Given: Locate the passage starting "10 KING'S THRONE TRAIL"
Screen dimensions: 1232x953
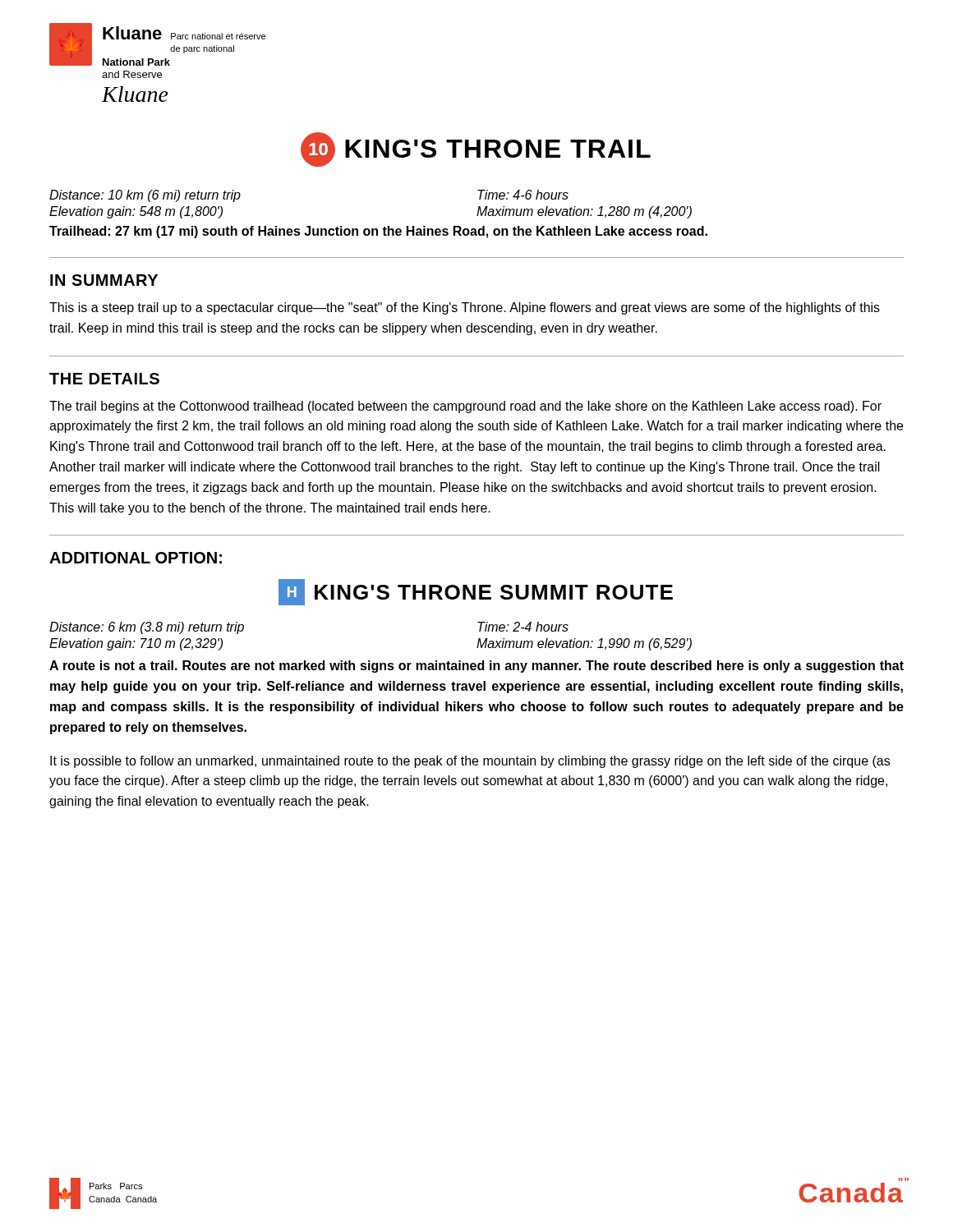Looking at the screenshot, I should (x=476, y=149).
